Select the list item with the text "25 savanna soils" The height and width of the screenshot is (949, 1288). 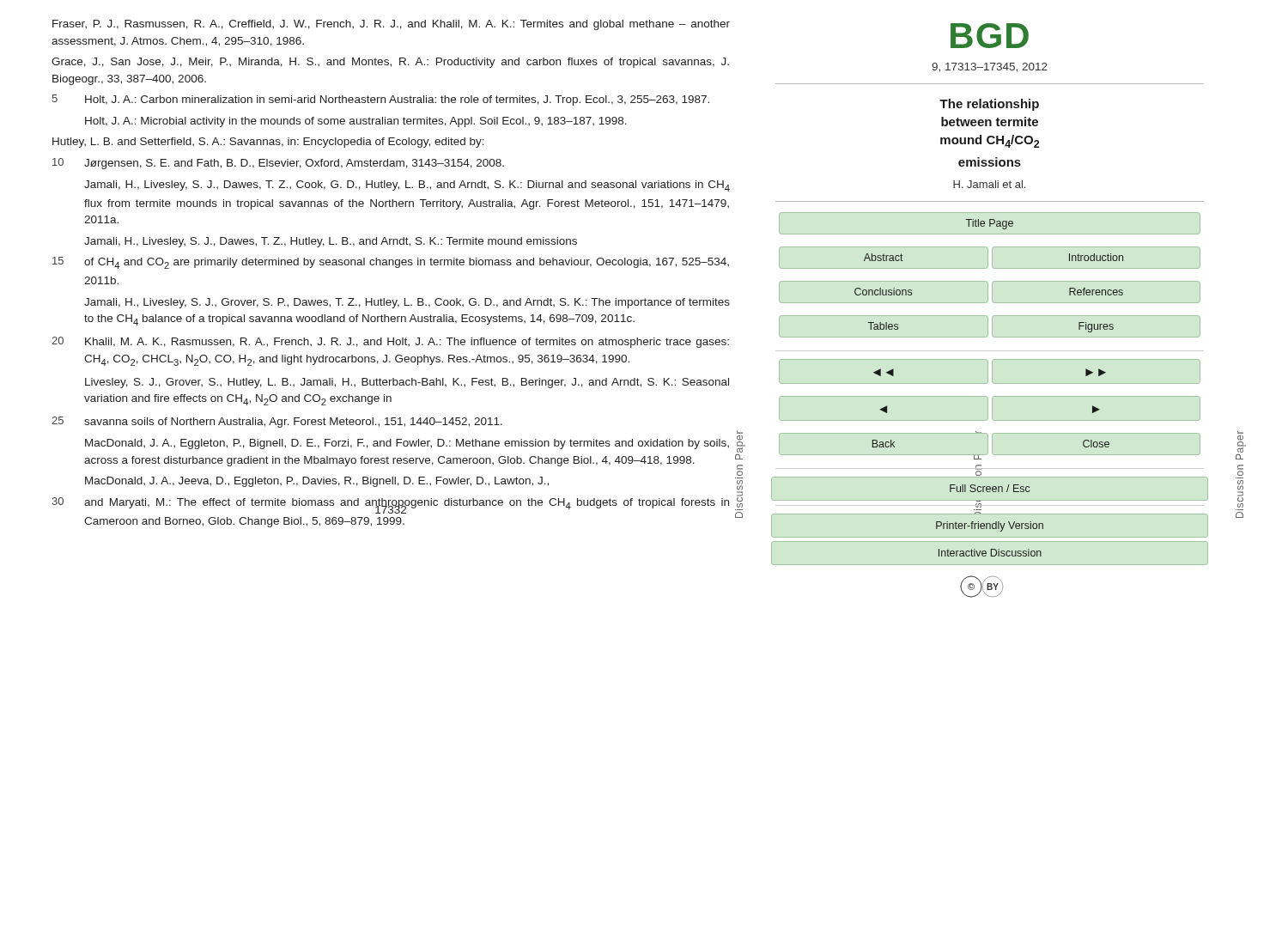pos(277,422)
